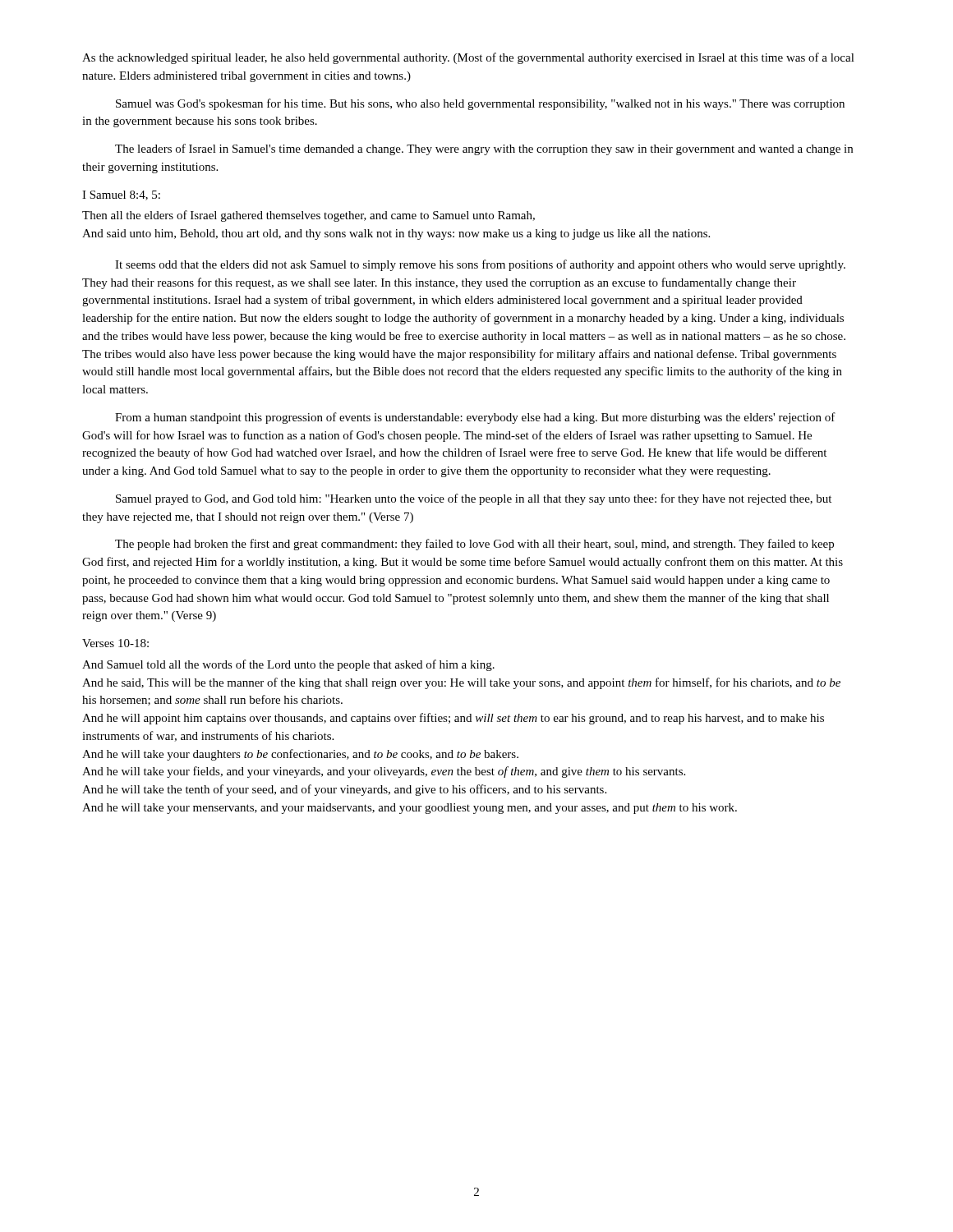953x1232 pixels.
Task: Click on the element starting "Samuel prayed to God, and God"
Action: coord(457,507)
